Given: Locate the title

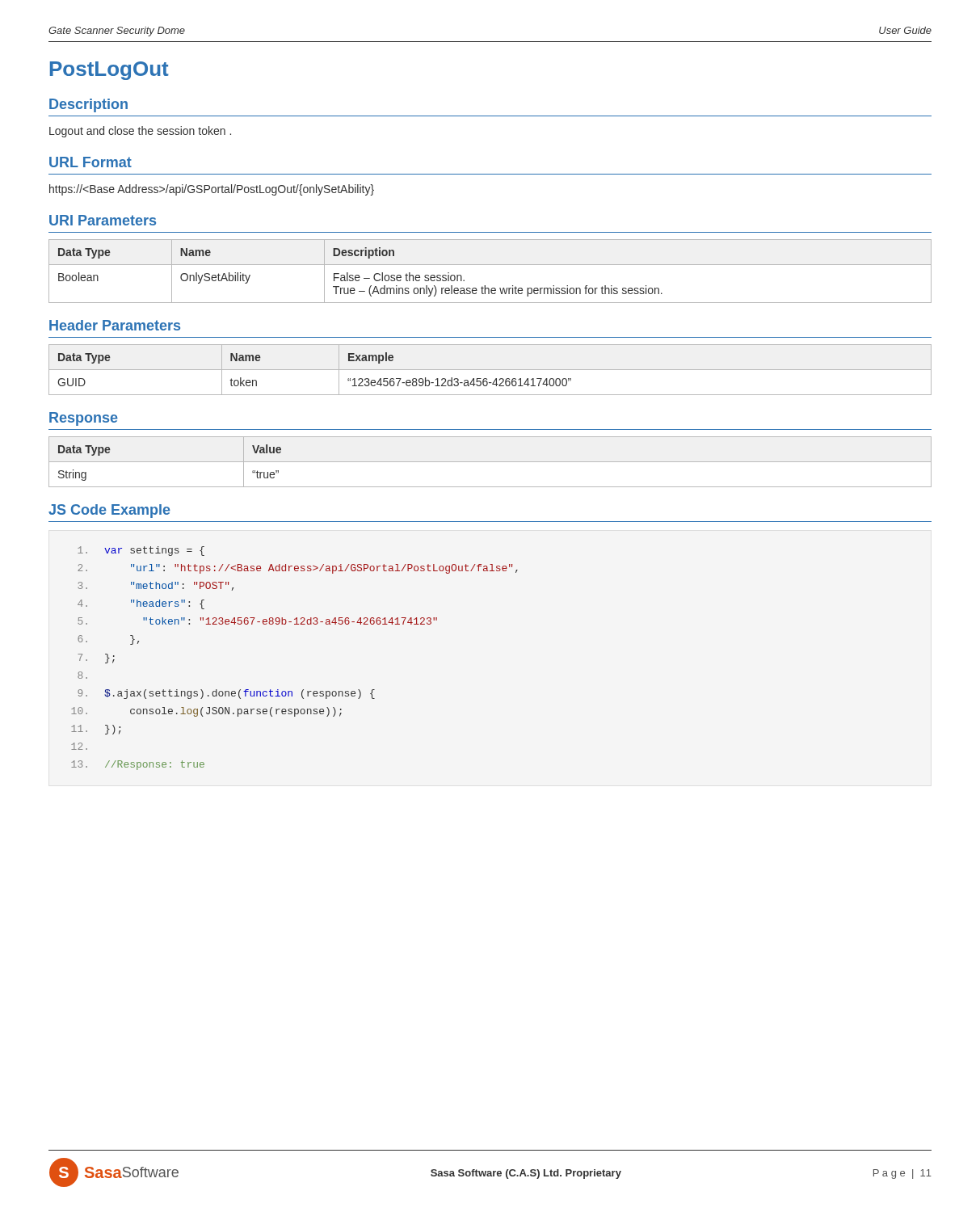Looking at the screenshot, I should click(x=109, y=69).
